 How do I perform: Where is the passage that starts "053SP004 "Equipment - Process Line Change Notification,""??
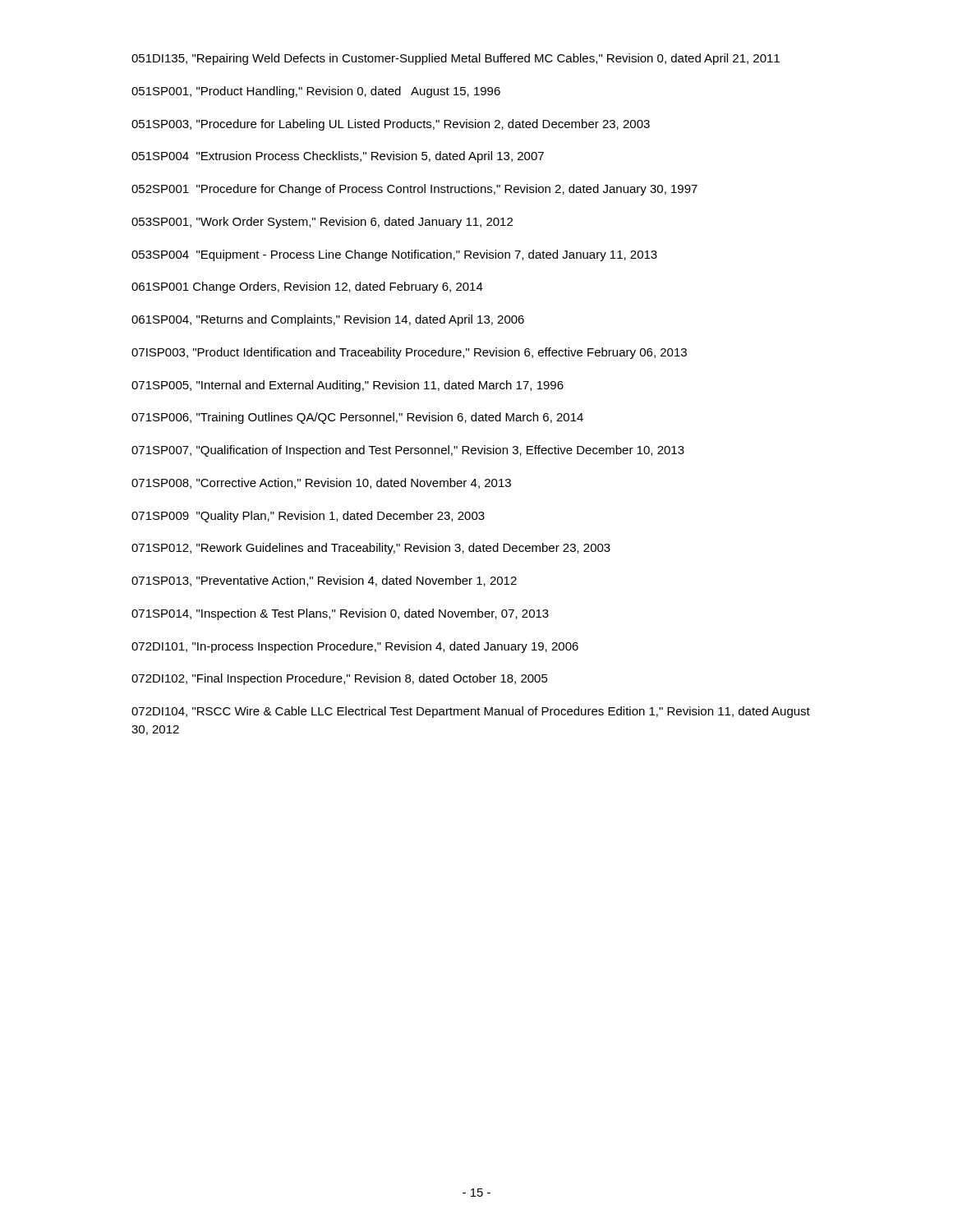(394, 254)
